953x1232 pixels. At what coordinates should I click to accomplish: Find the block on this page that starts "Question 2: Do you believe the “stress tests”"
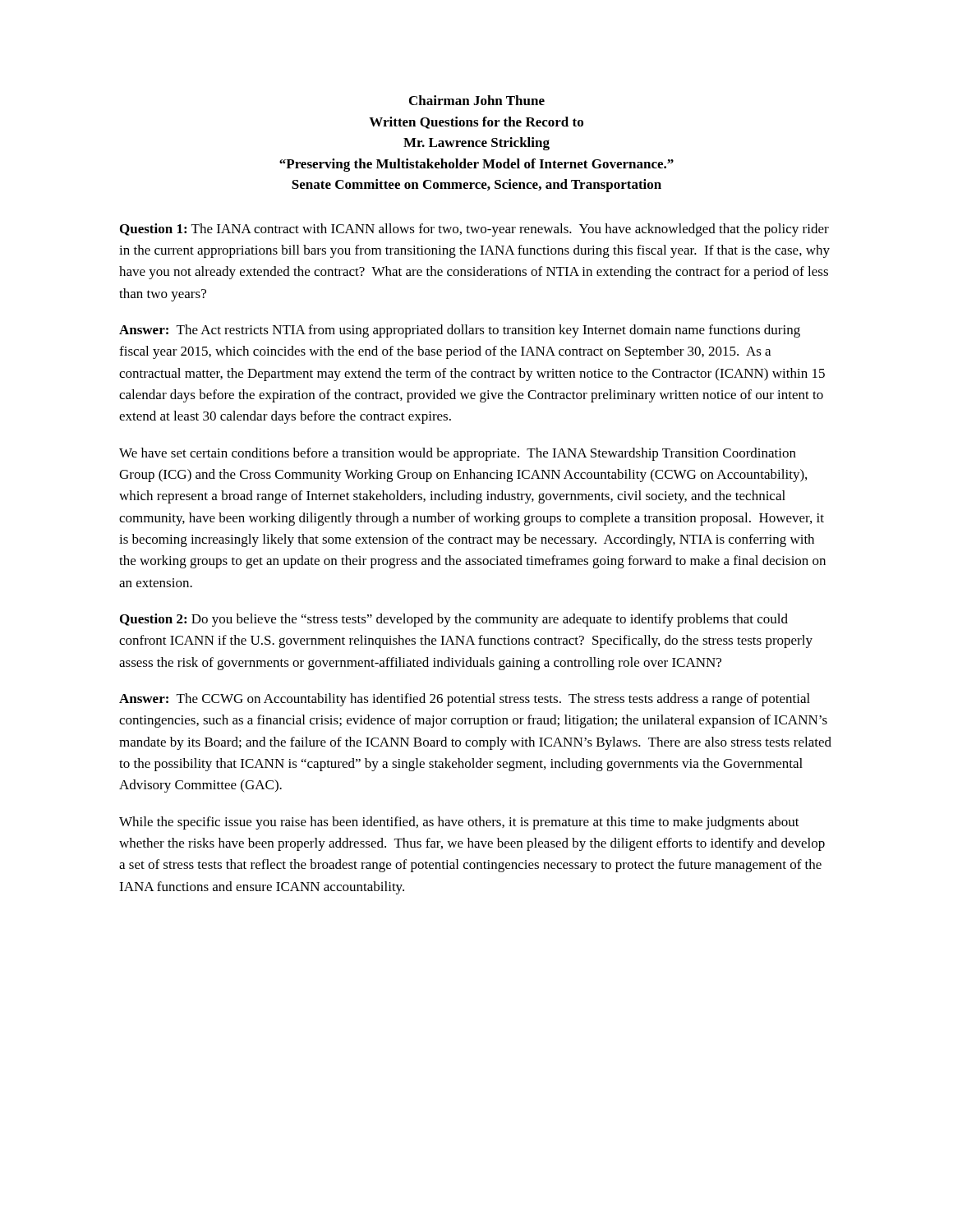466,641
